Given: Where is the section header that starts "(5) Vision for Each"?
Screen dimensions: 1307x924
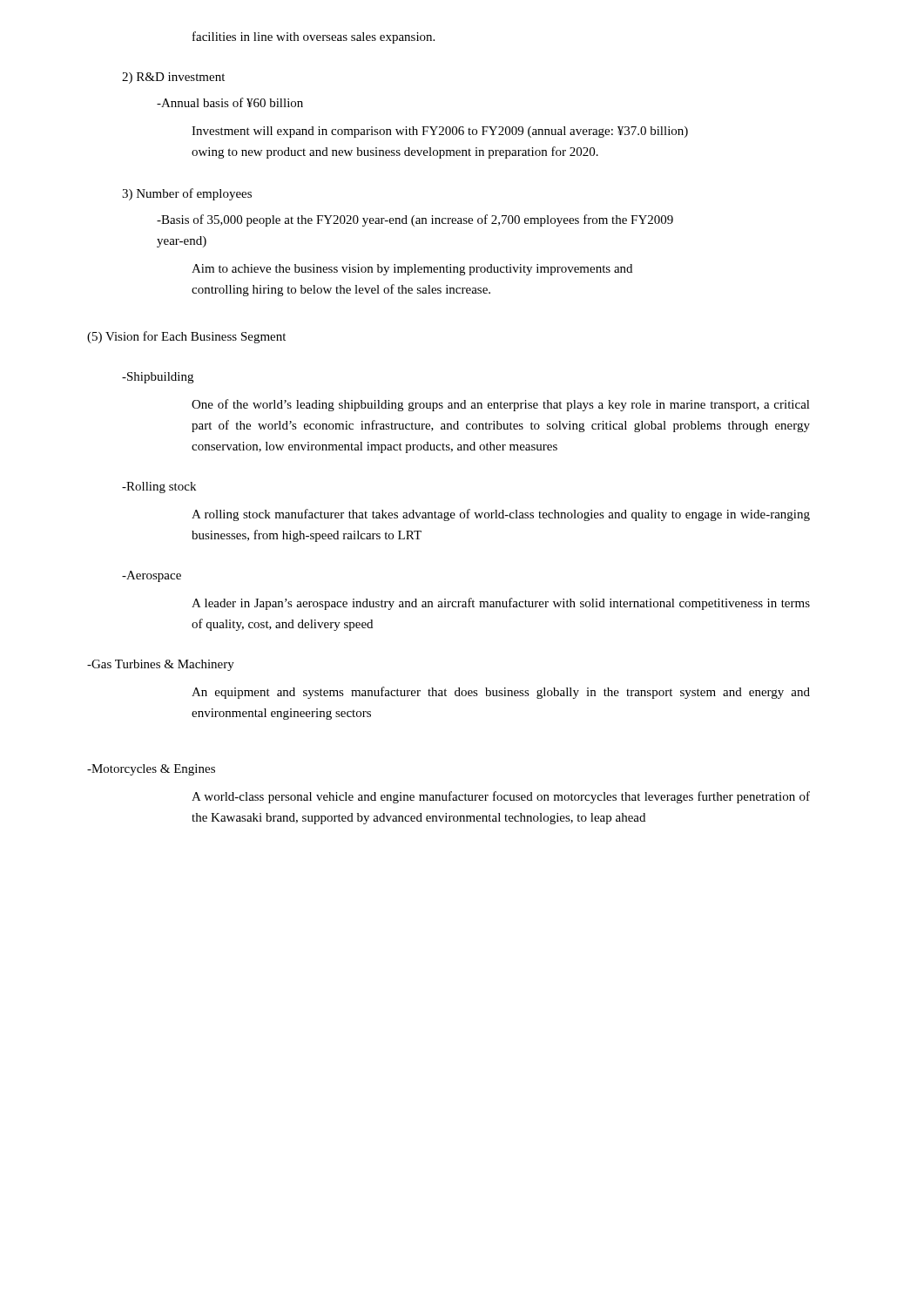Looking at the screenshot, I should [x=187, y=336].
